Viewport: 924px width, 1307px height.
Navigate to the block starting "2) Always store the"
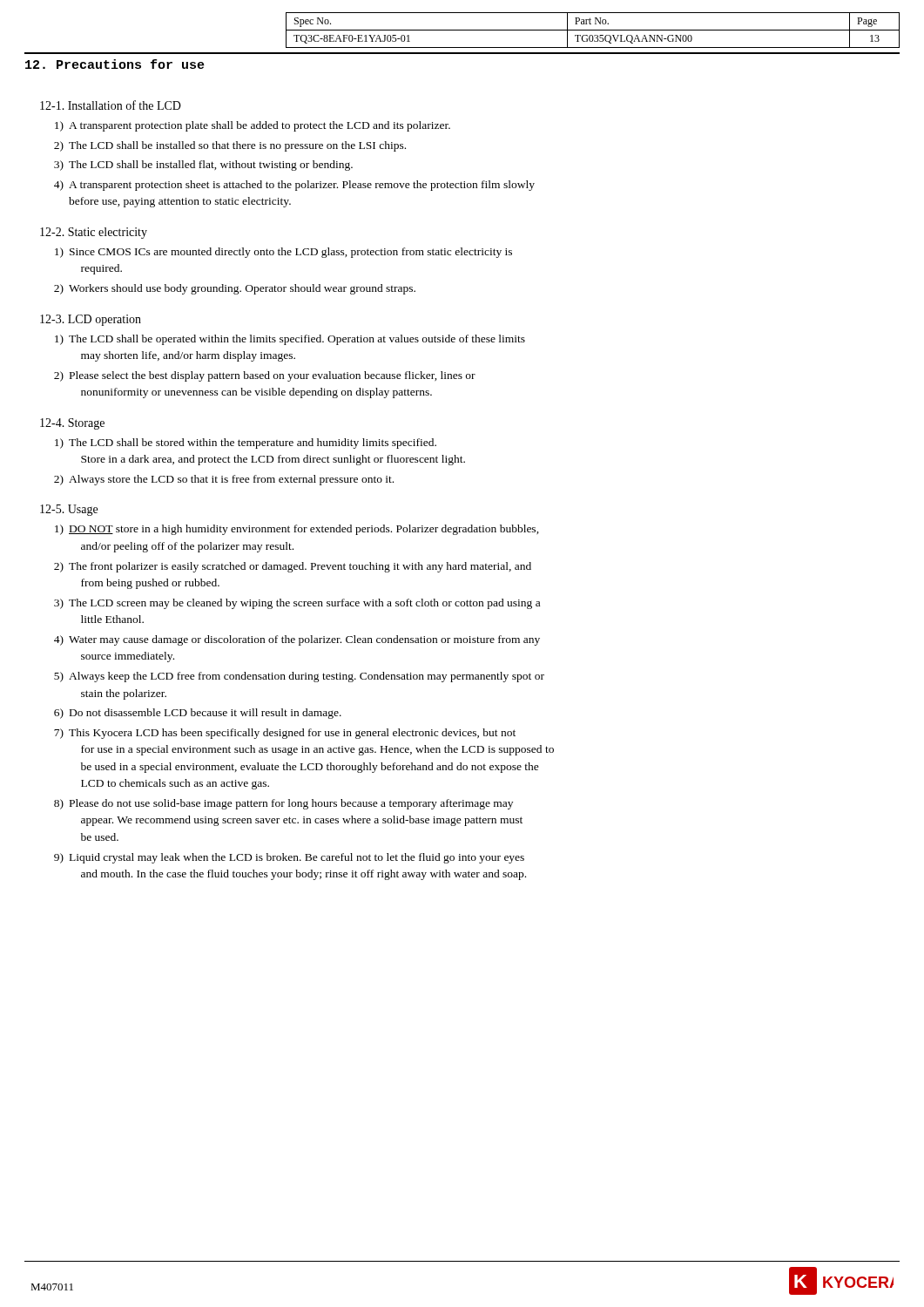pyautogui.click(x=224, y=480)
